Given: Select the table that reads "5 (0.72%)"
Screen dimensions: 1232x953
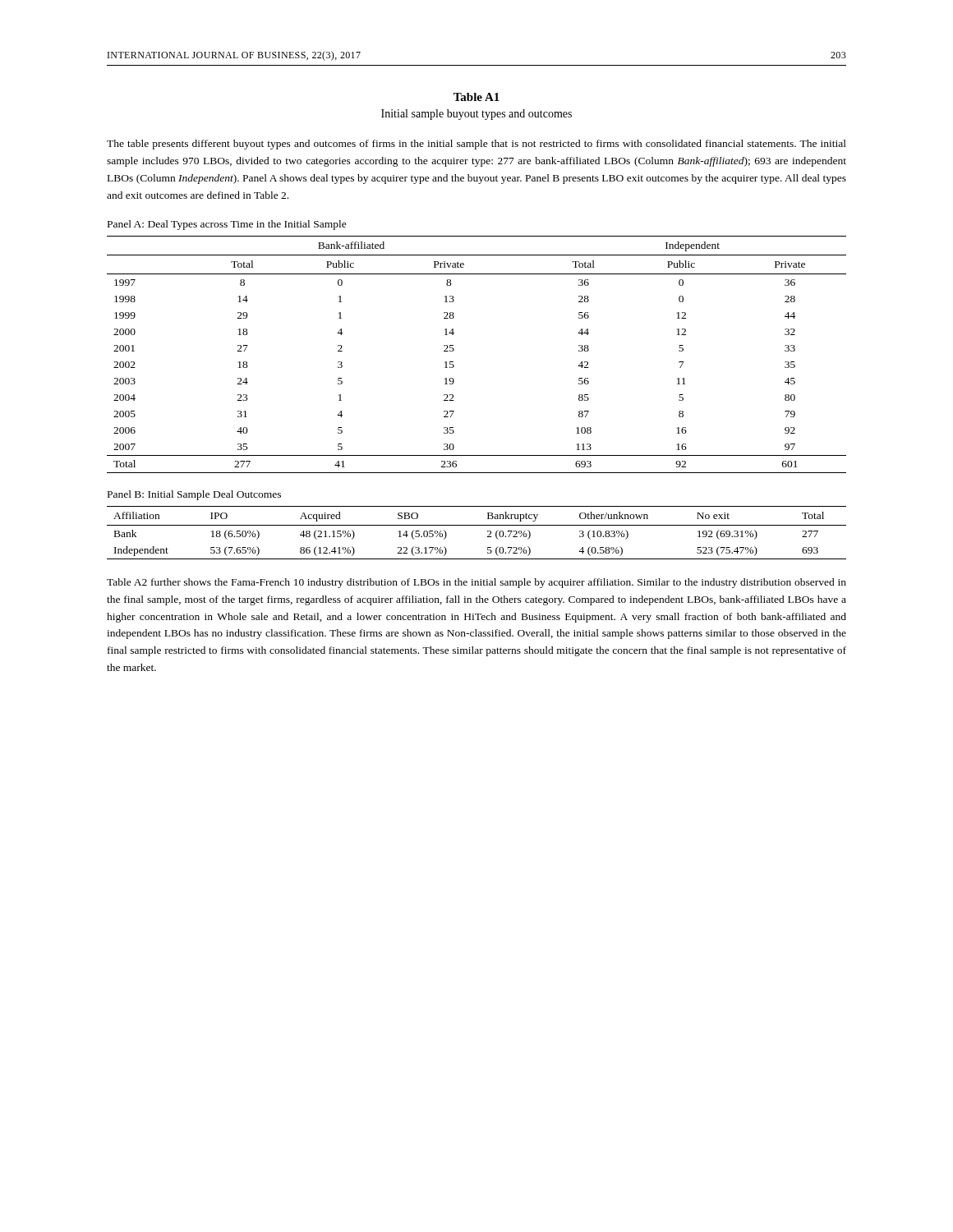Looking at the screenshot, I should [x=476, y=532].
